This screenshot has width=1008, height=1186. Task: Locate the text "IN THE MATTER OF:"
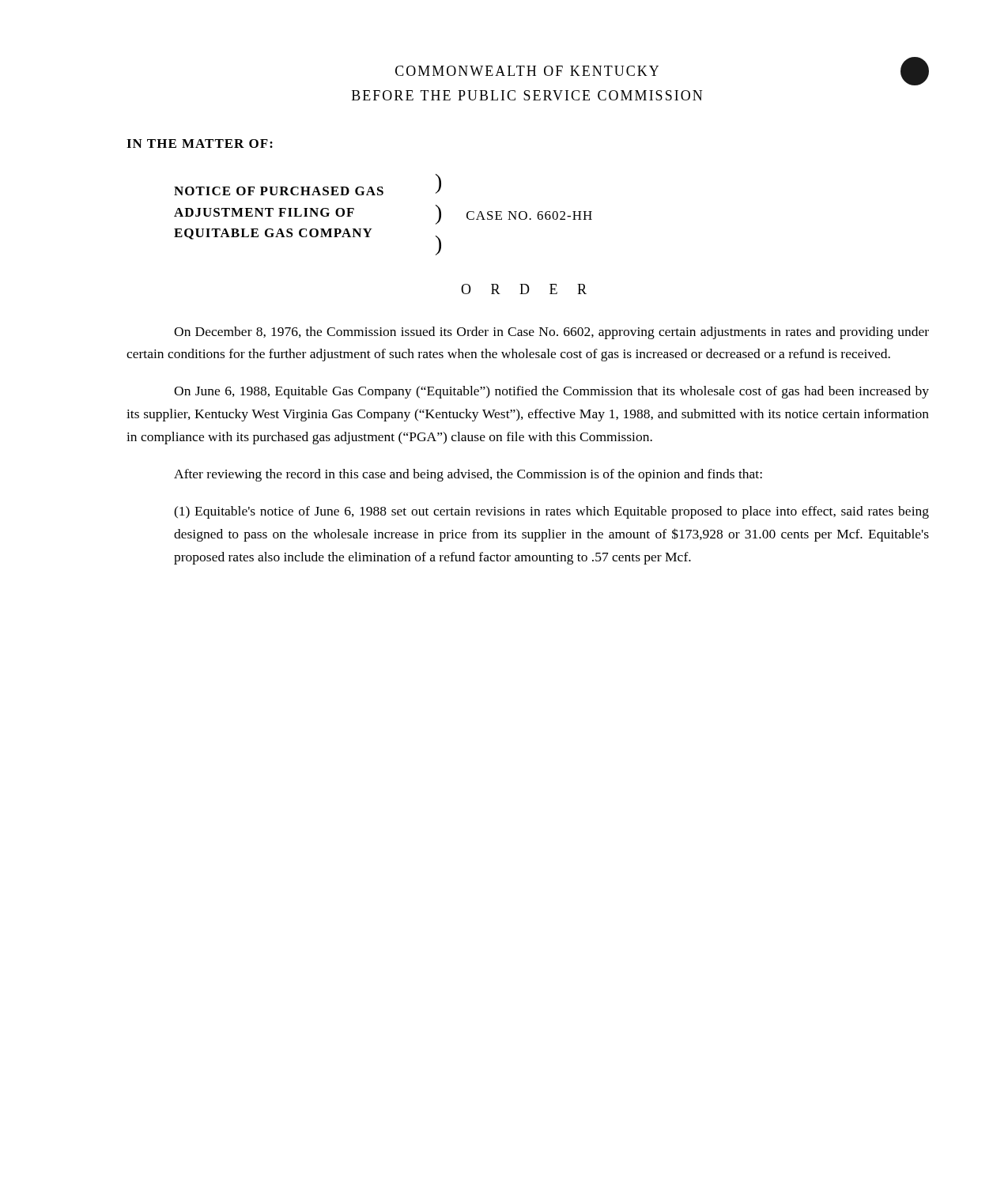[200, 144]
